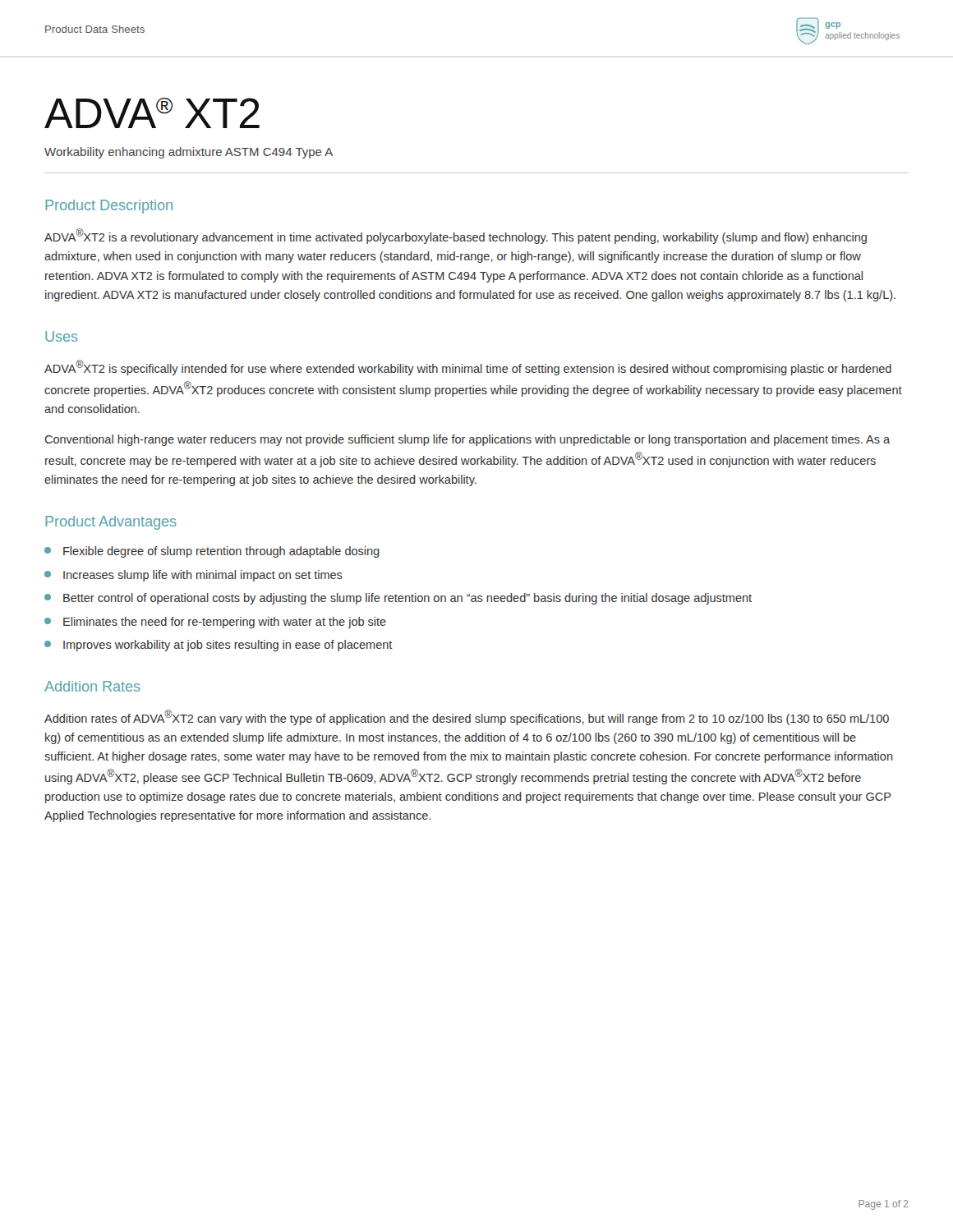The height and width of the screenshot is (1232, 953).
Task: Select the element starting "ADVA® XT2"
Action: 152,113
